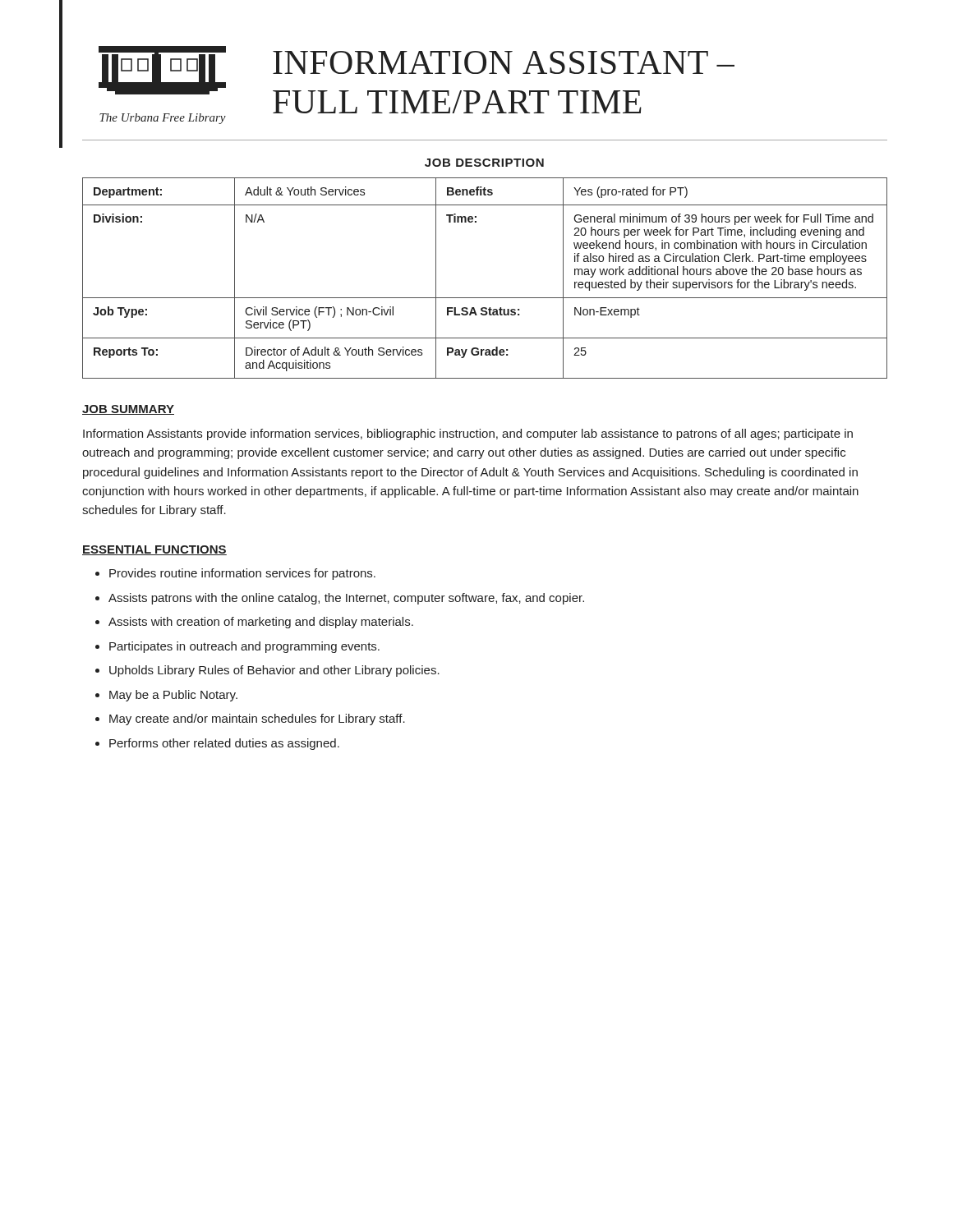953x1232 pixels.
Task: Select the table that reads "Adult & Youth"
Action: click(x=485, y=278)
